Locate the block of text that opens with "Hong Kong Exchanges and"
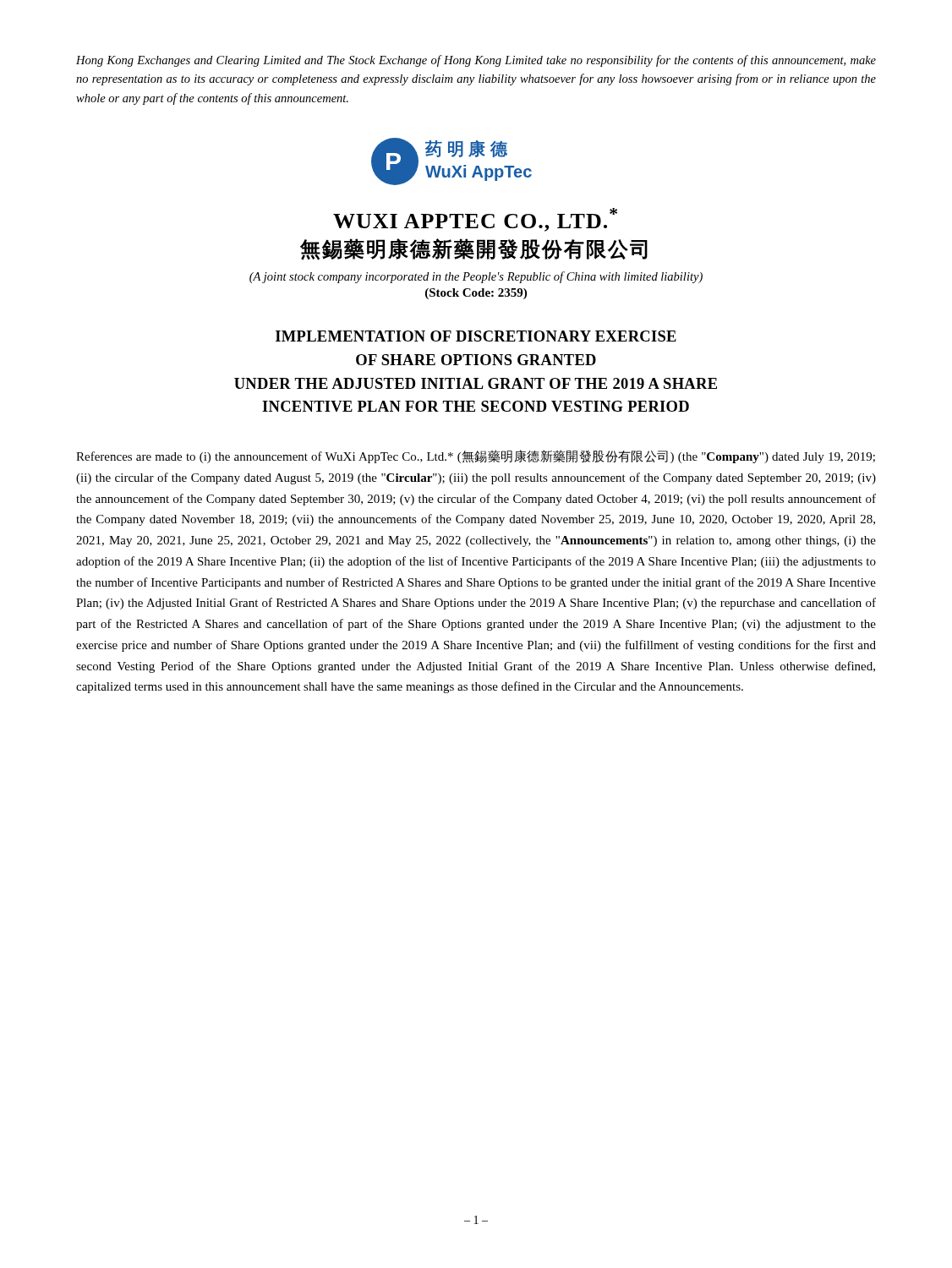 click(476, 79)
